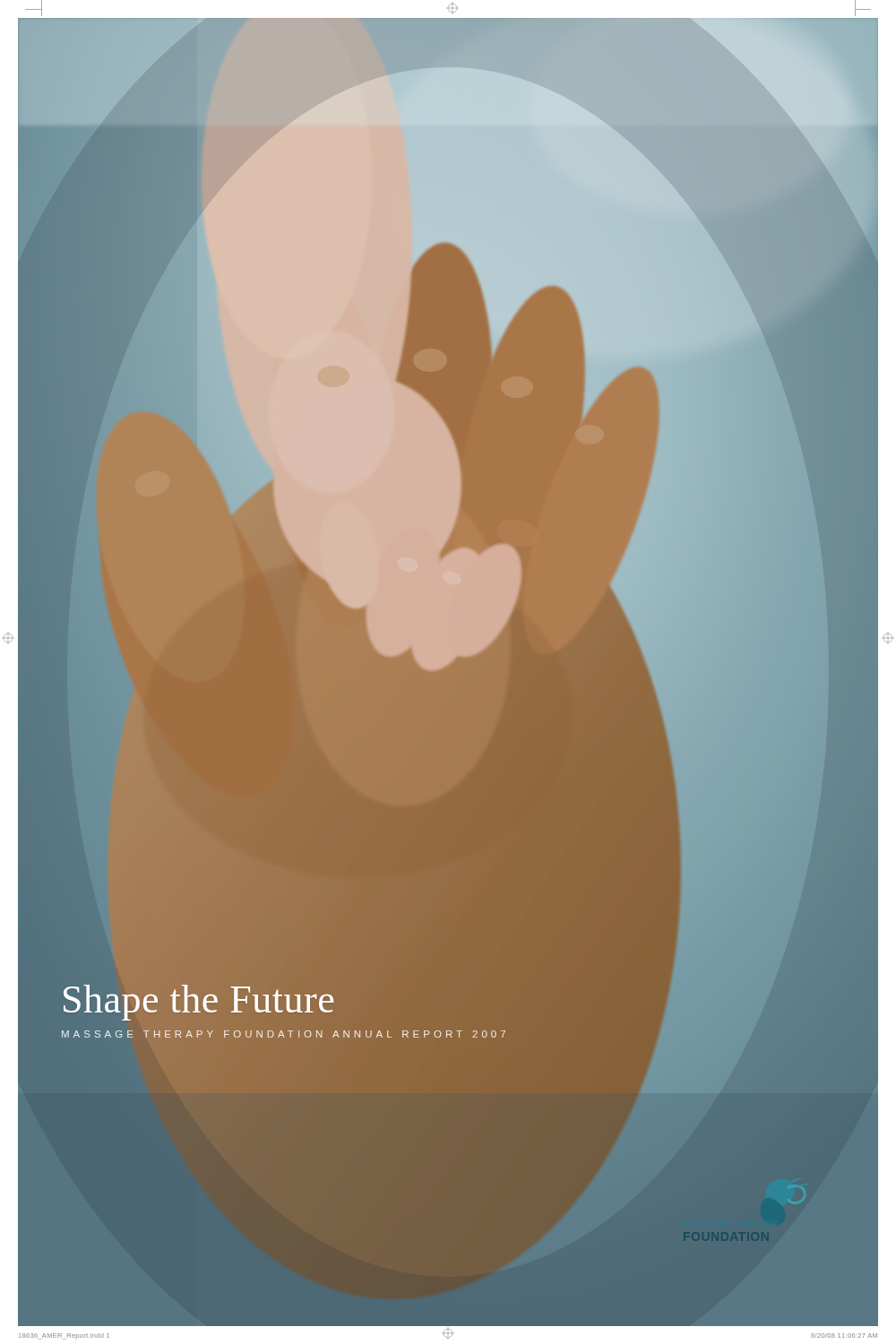Click on the logo
The height and width of the screenshot is (1344, 896).
click(759, 1219)
